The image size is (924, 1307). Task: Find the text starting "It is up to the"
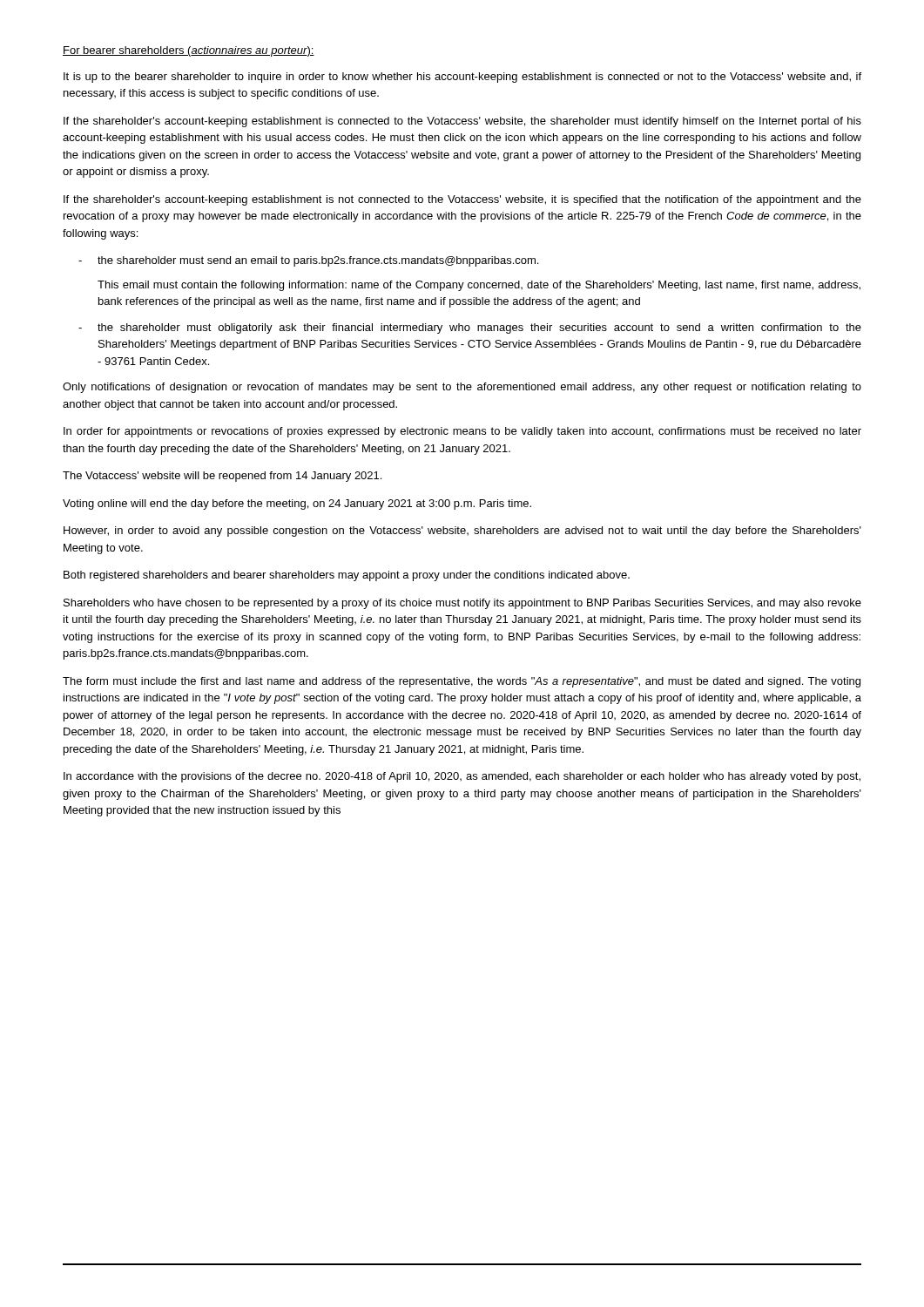tap(462, 84)
